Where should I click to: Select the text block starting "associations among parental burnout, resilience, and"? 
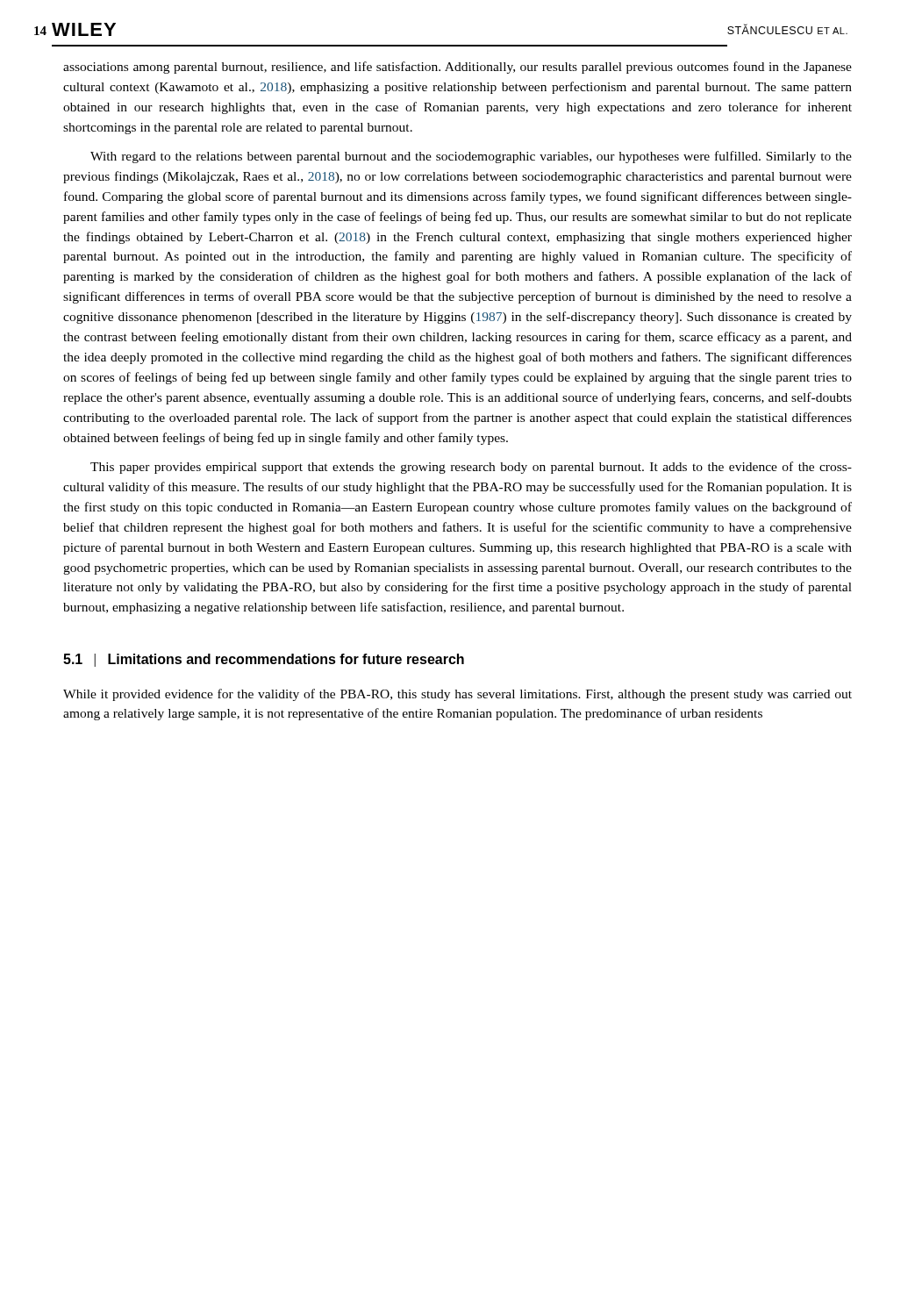(x=458, y=97)
